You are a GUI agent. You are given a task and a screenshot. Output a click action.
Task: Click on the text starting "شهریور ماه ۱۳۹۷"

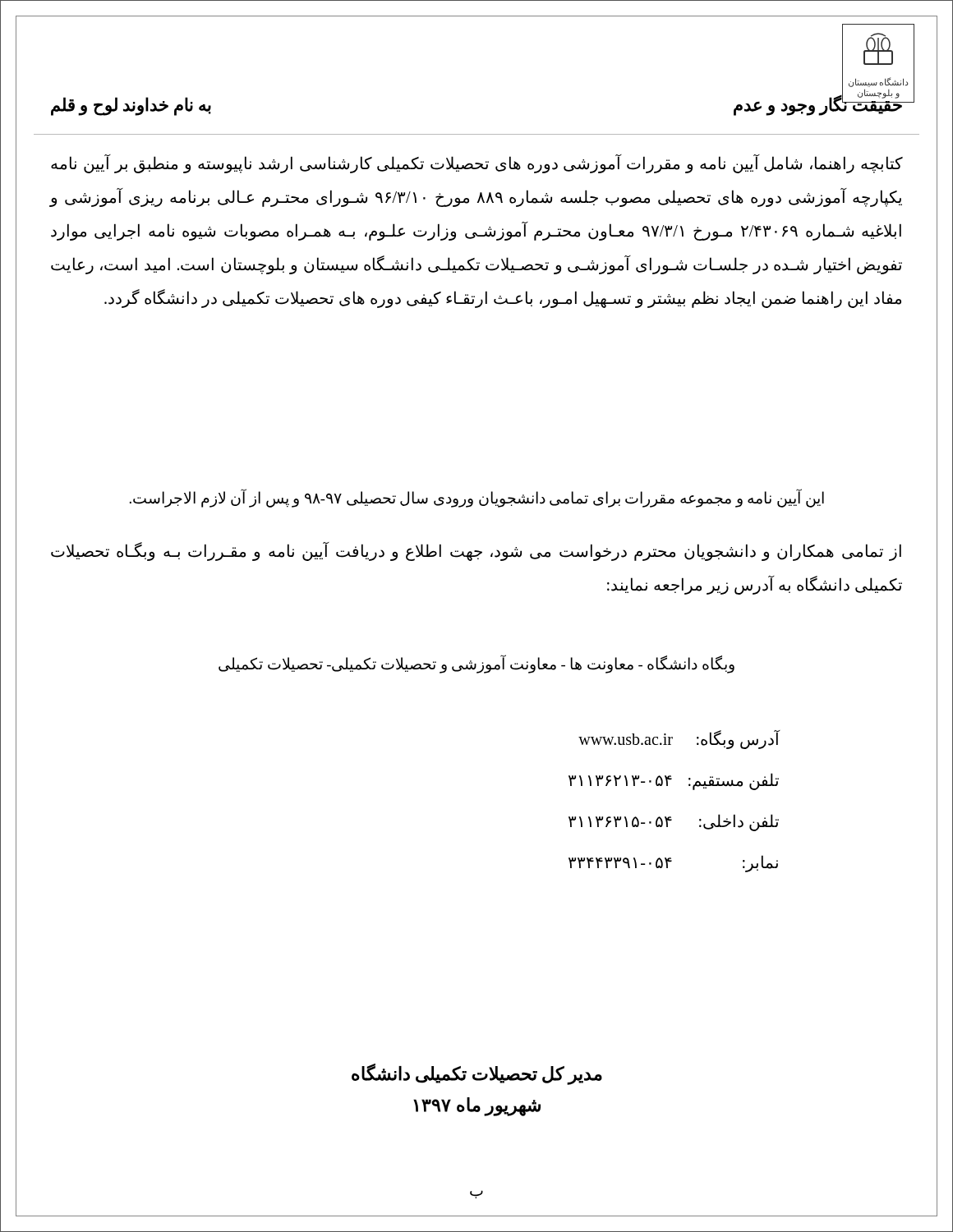click(x=476, y=1105)
